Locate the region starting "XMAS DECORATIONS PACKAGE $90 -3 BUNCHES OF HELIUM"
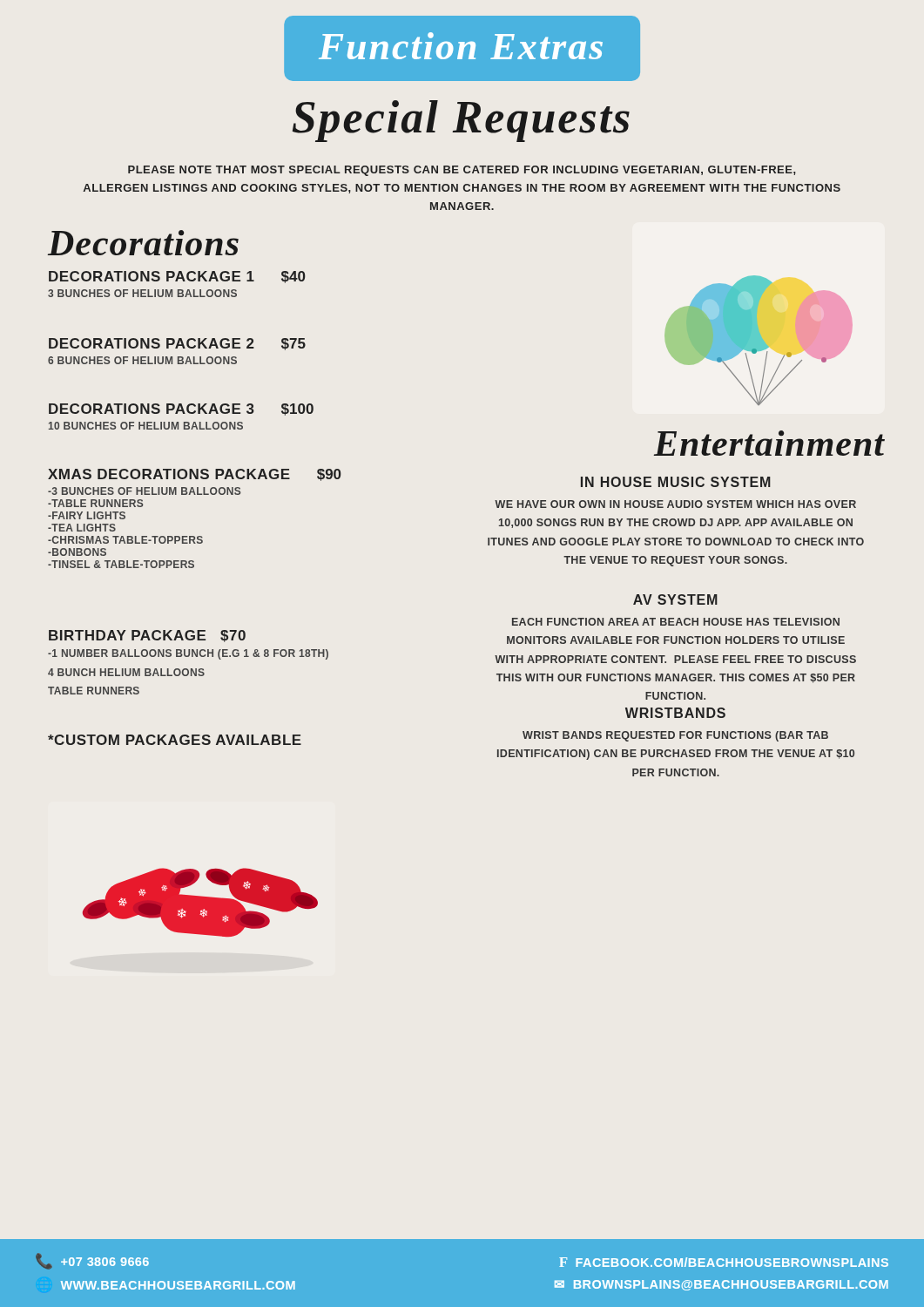 coord(194,475)
